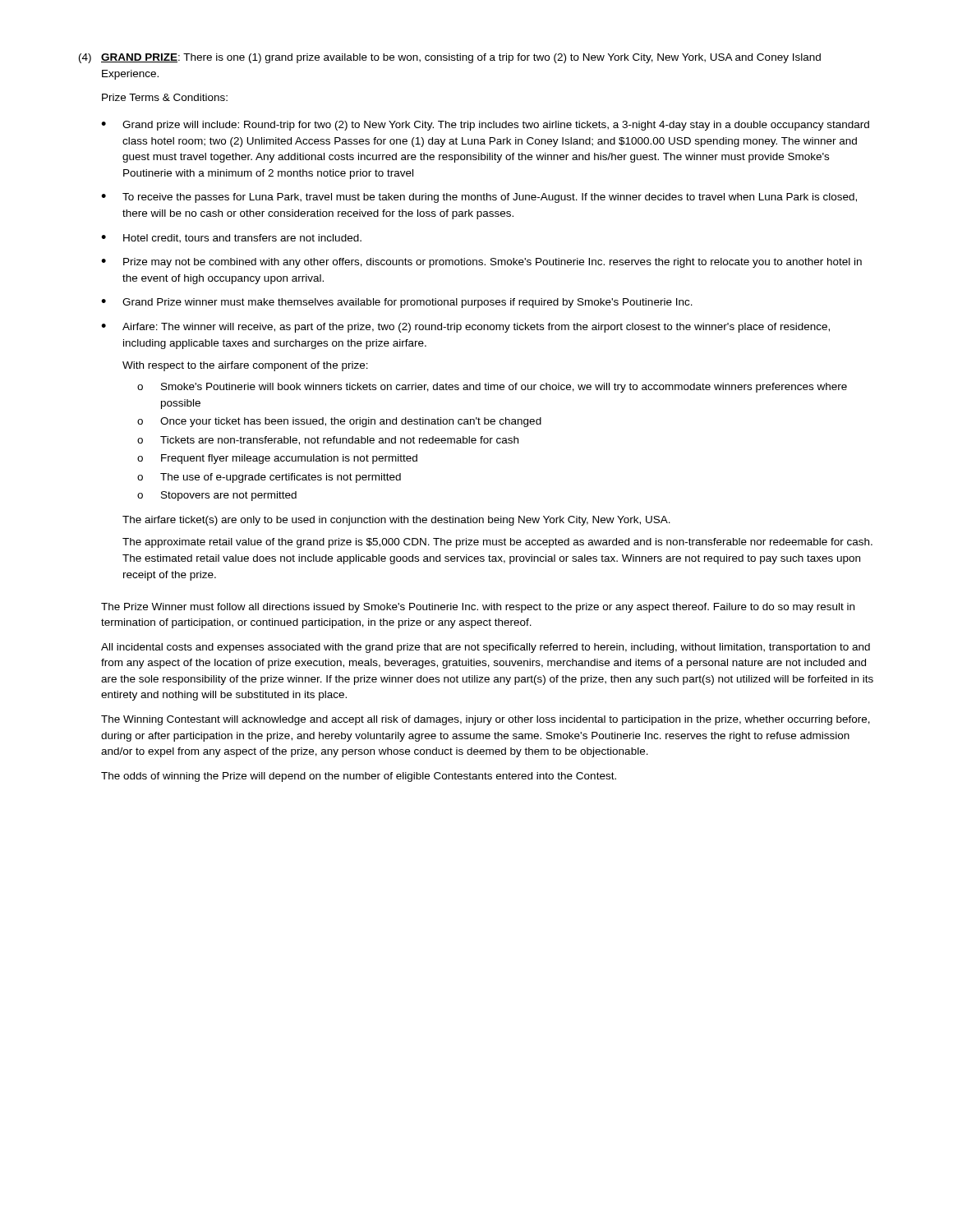Image resolution: width=953 pixels, height=1232 pixels.
Task: Where is the passage that starts "• Grand Prize winner must make themselves"?
Action: click(488, 303)
